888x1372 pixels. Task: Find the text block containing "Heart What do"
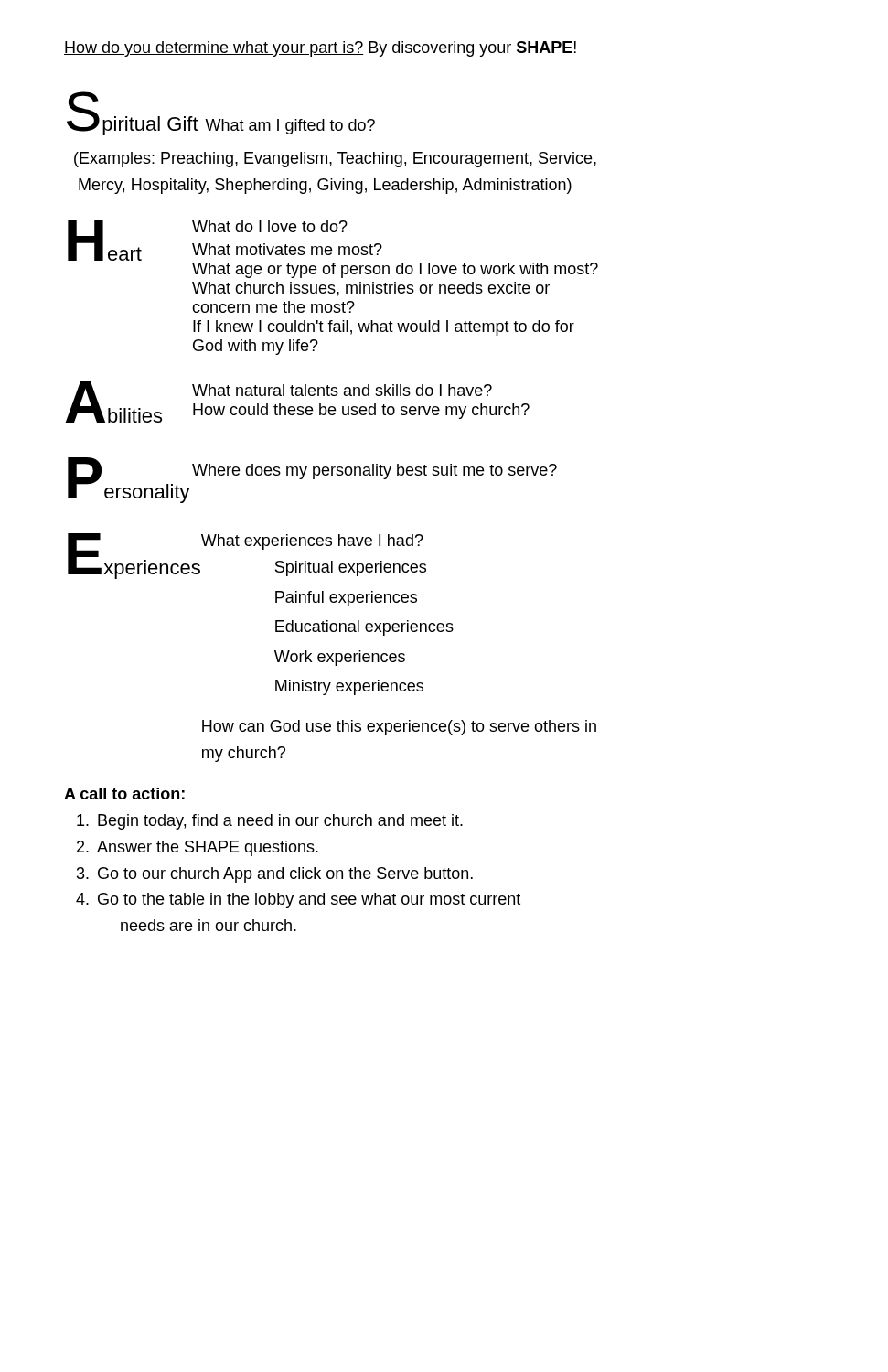[444, 283]
